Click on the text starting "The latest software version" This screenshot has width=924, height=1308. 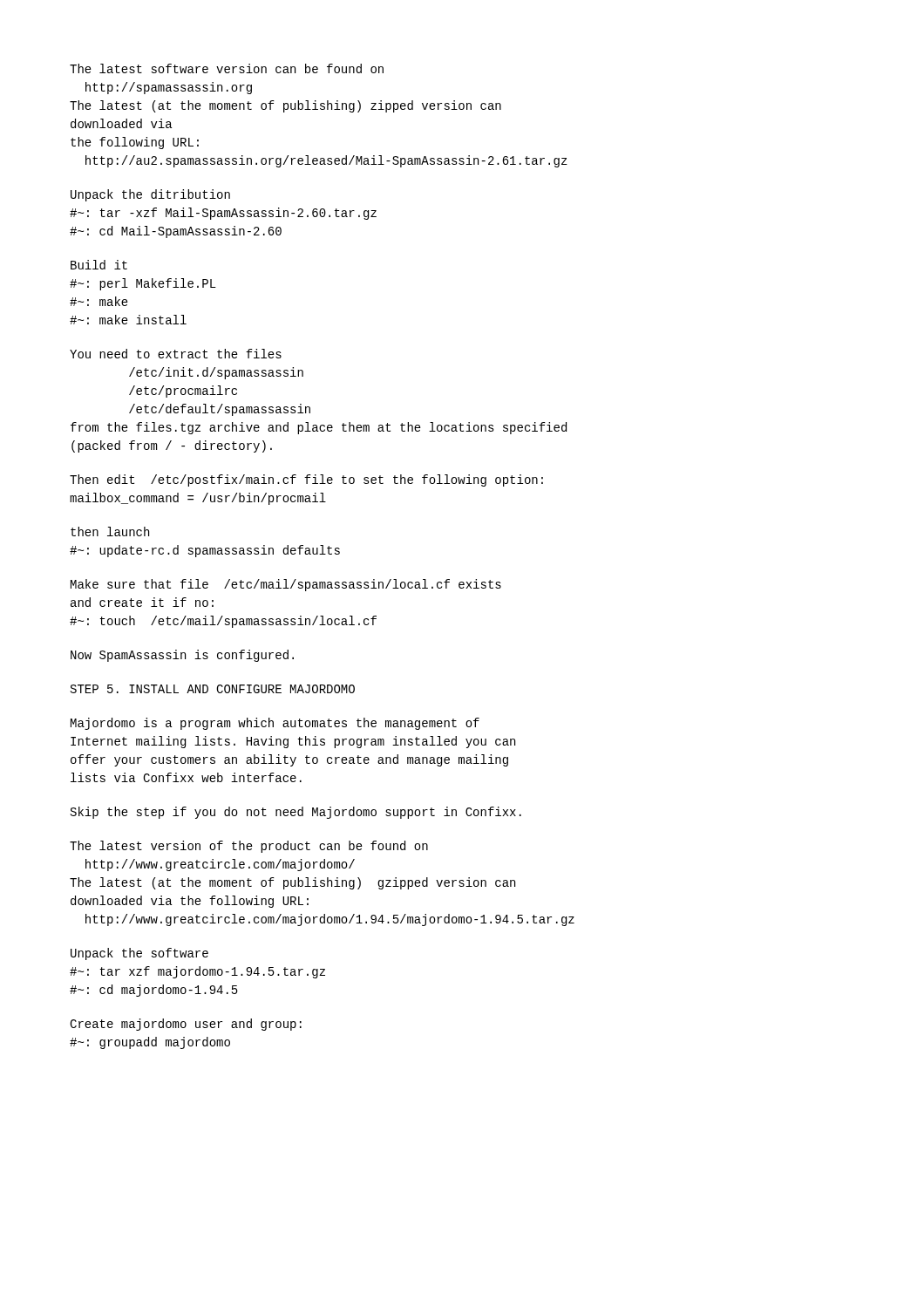coord(319,116)
